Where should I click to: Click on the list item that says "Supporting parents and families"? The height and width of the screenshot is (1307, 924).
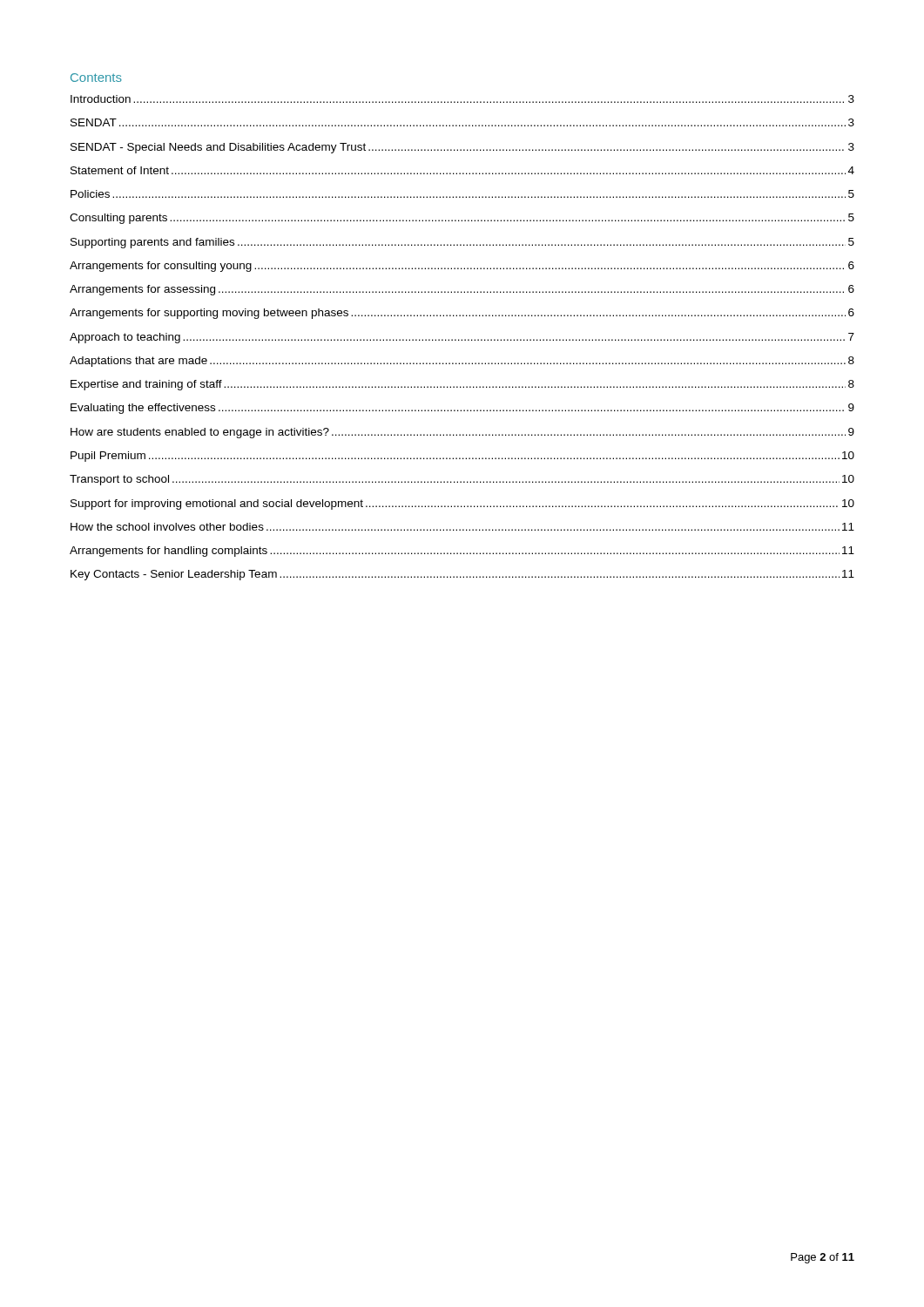[x=462, y=242]
